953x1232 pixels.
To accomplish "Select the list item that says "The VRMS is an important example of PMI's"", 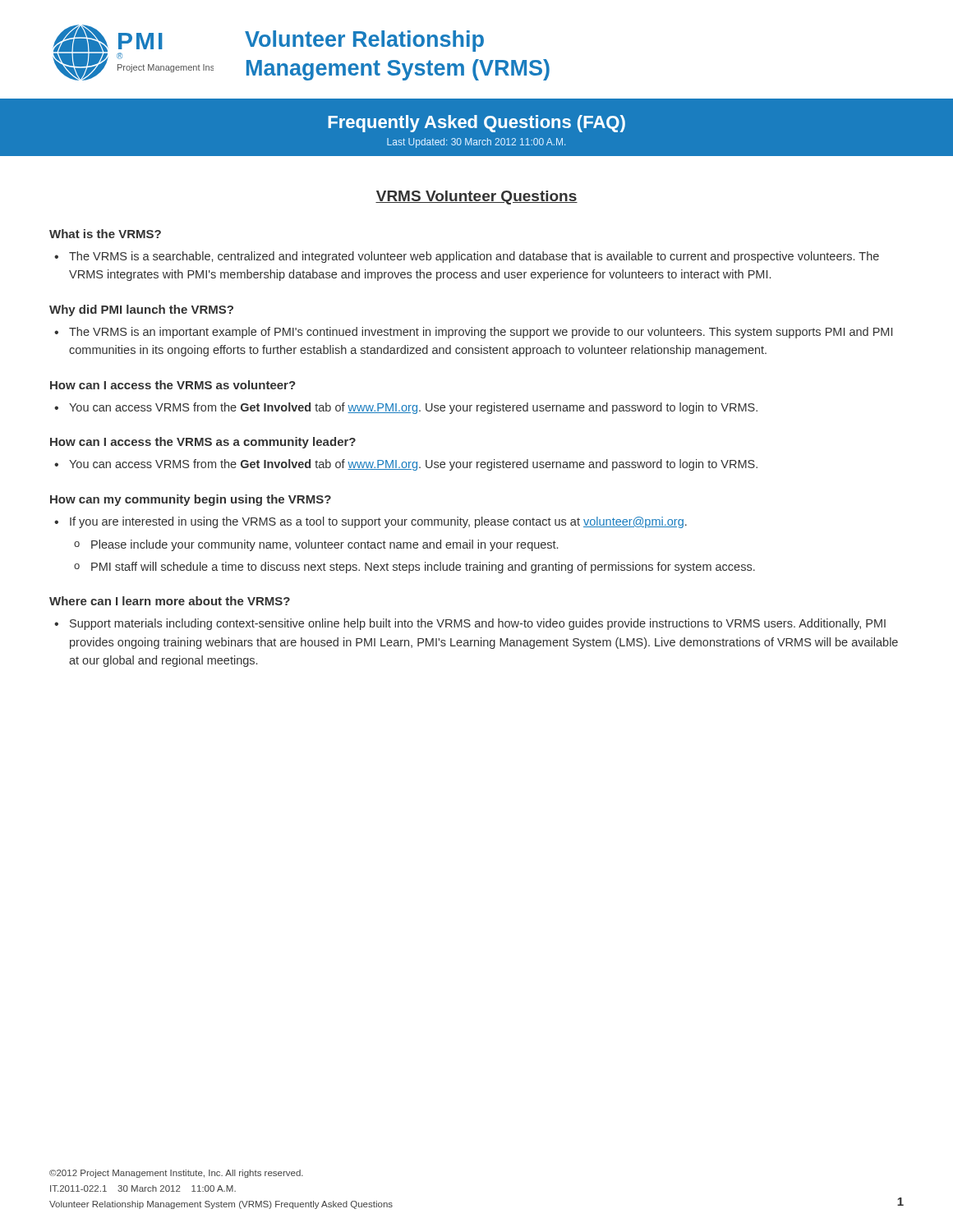I will pos(481,341).
